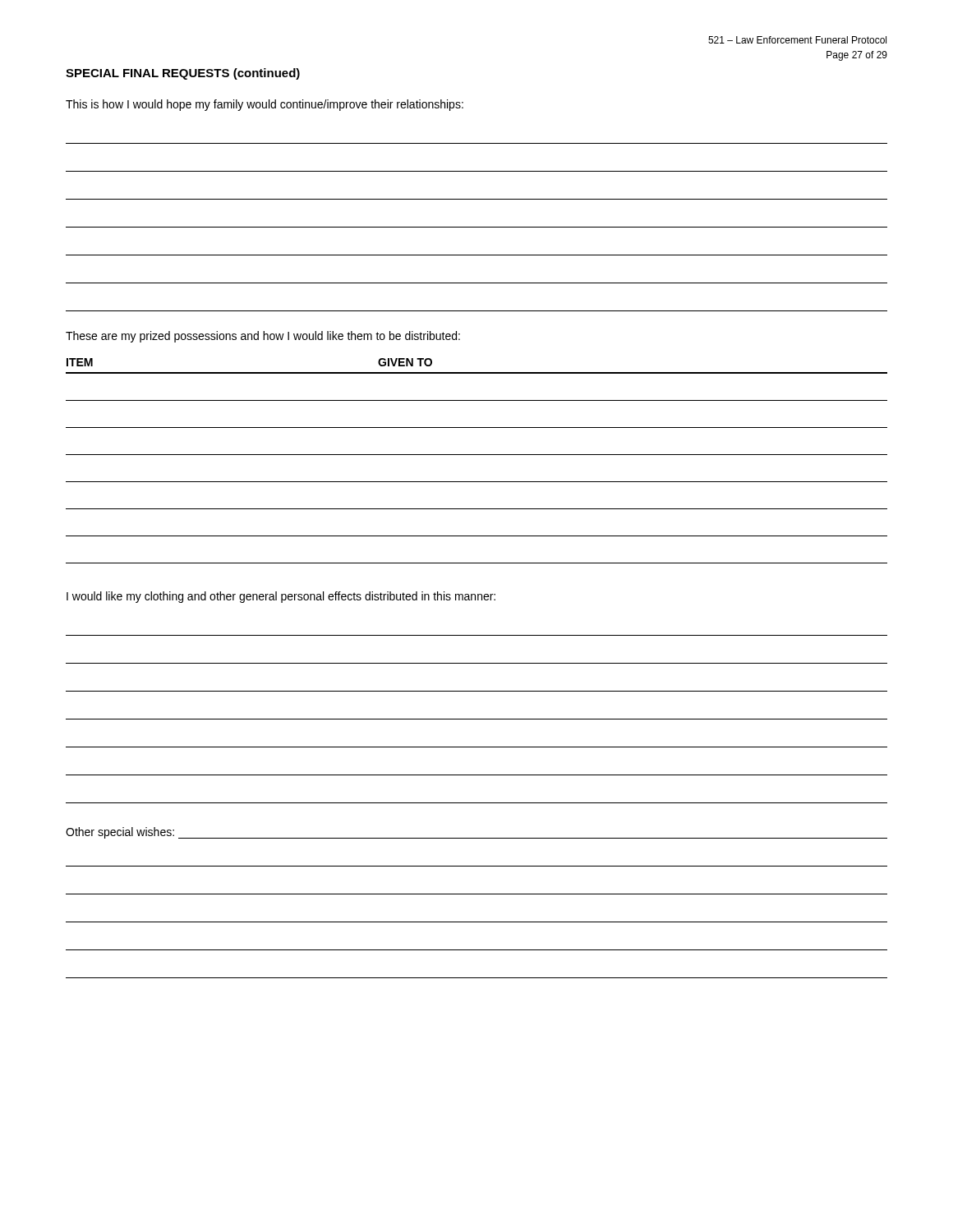Select the table that reads "GIVEN TO"
Image resolution: width=953 pixels, height=1232 pixels.
click(476, 458)
